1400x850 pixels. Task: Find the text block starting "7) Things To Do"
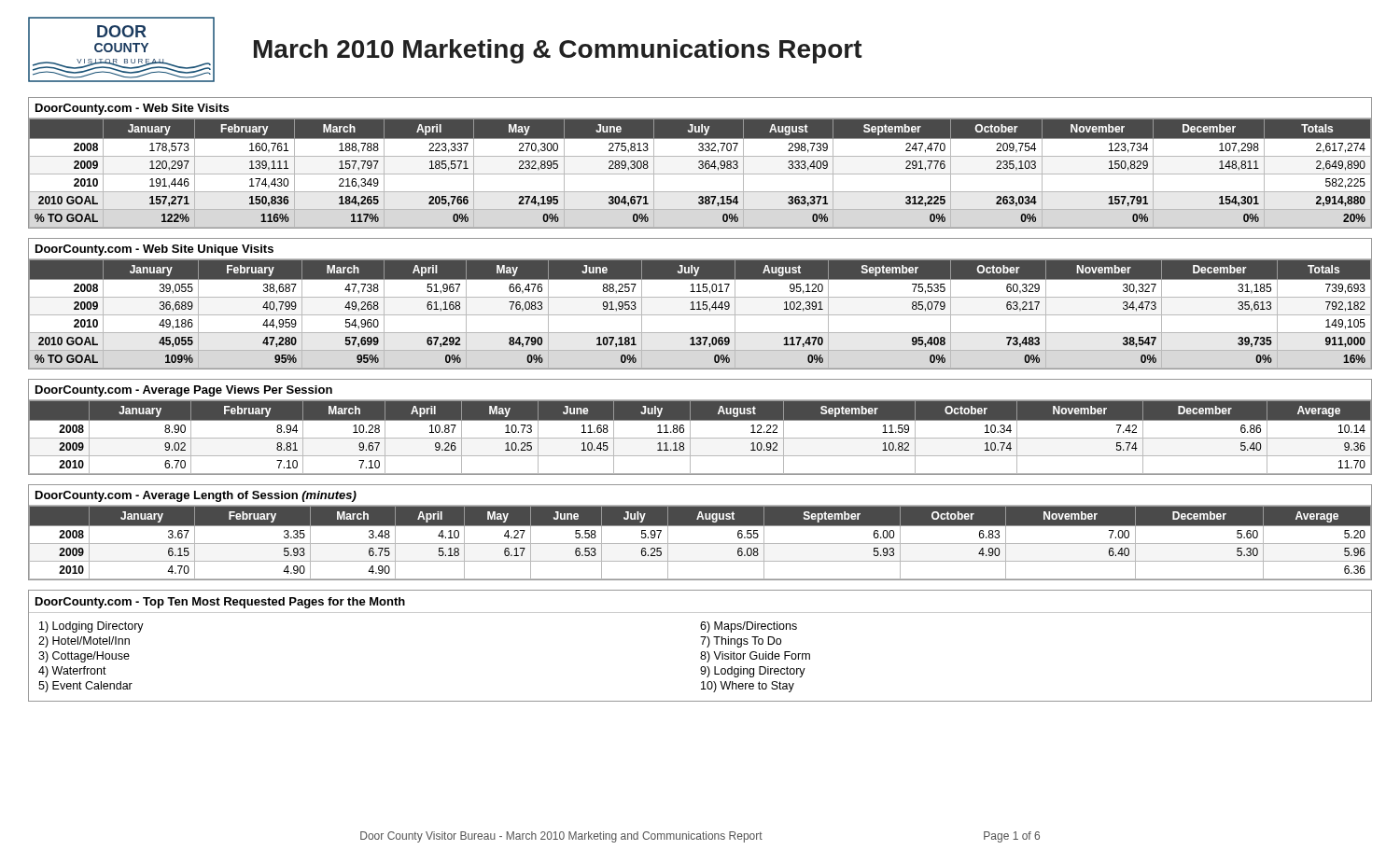coord(741,641)
